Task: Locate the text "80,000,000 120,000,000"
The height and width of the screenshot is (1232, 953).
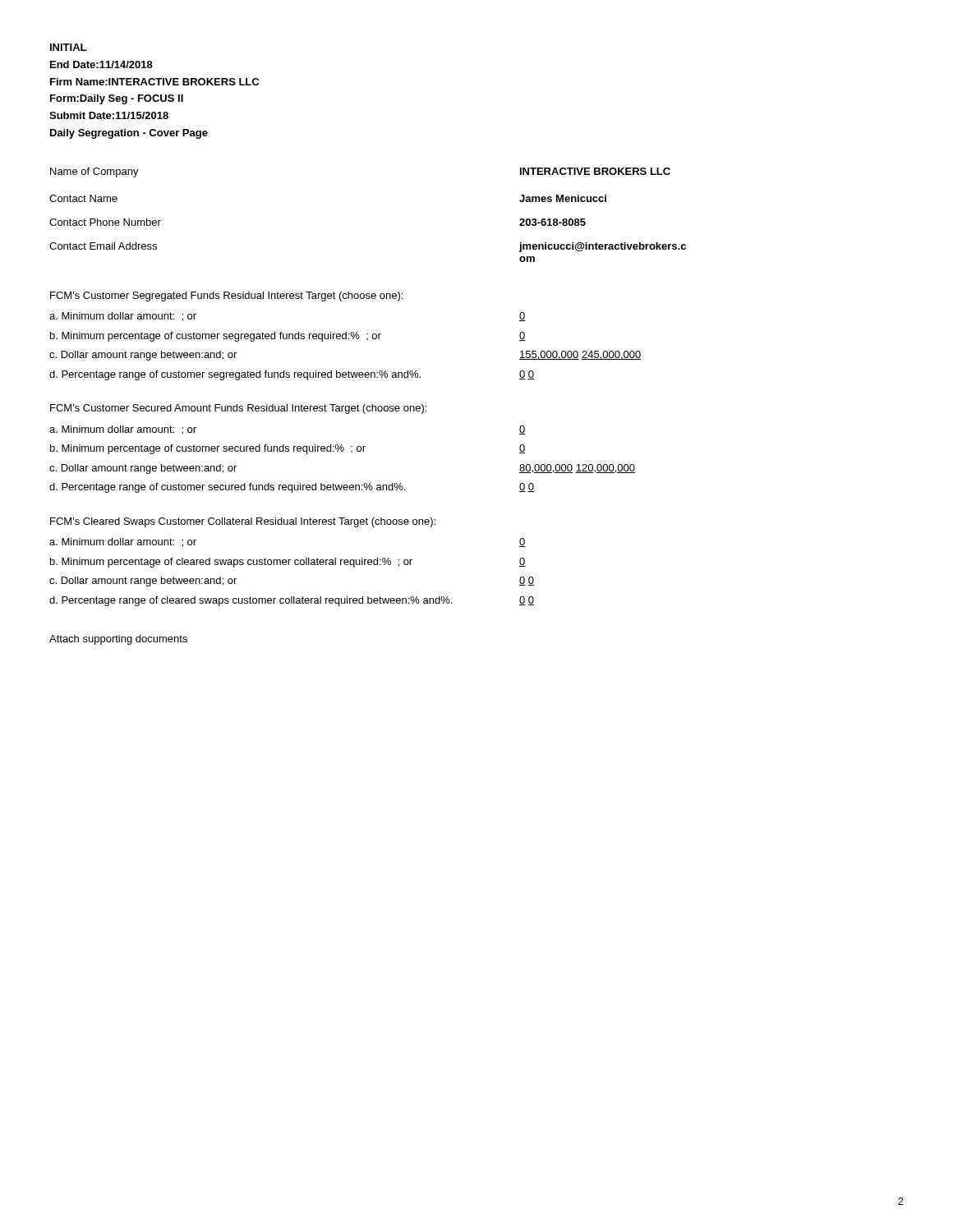Action: [x=577, y=468]
